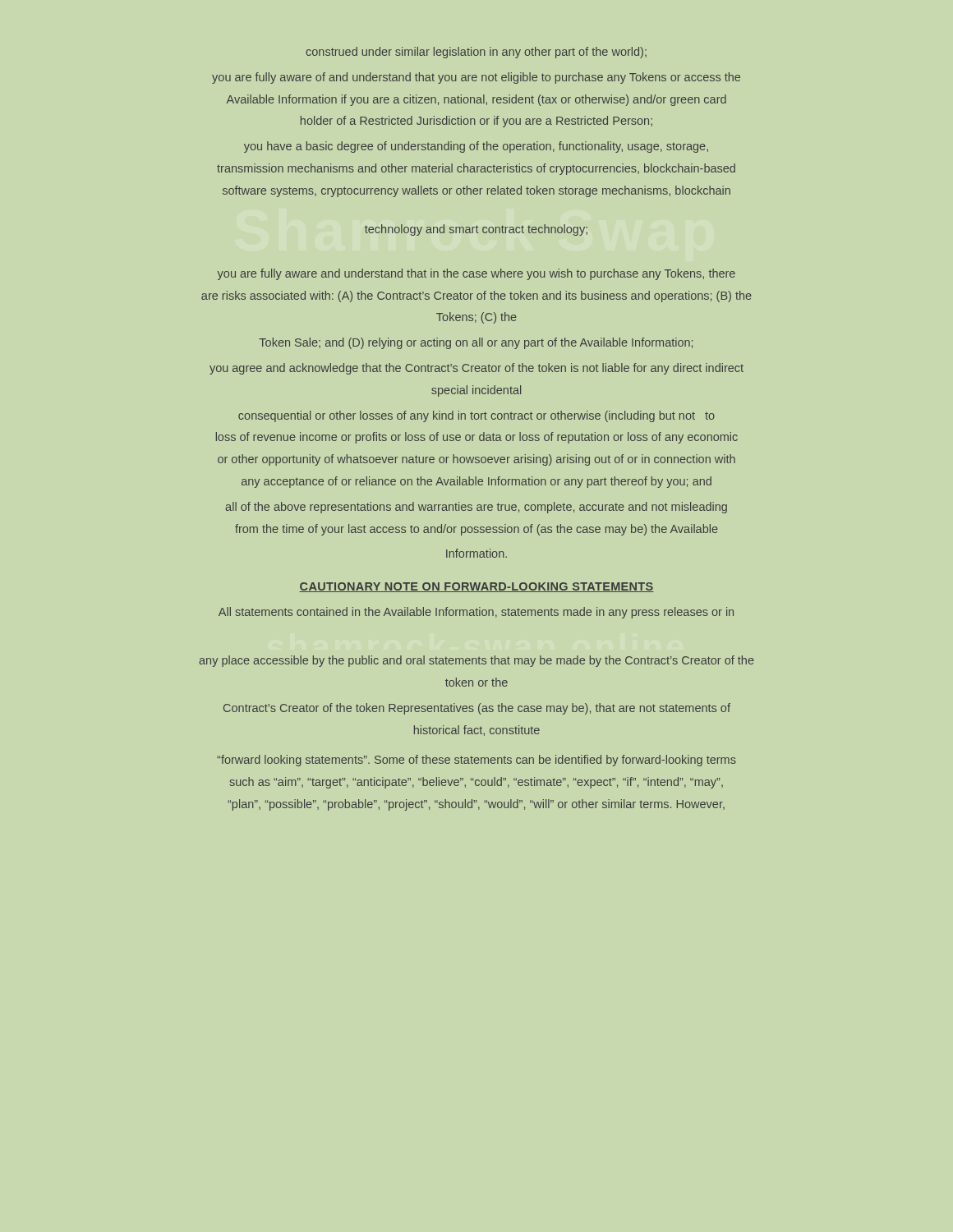Click the passage that begins "Contract’s Creator of the token"
The image size is (953, 1232).
(476, 719)
